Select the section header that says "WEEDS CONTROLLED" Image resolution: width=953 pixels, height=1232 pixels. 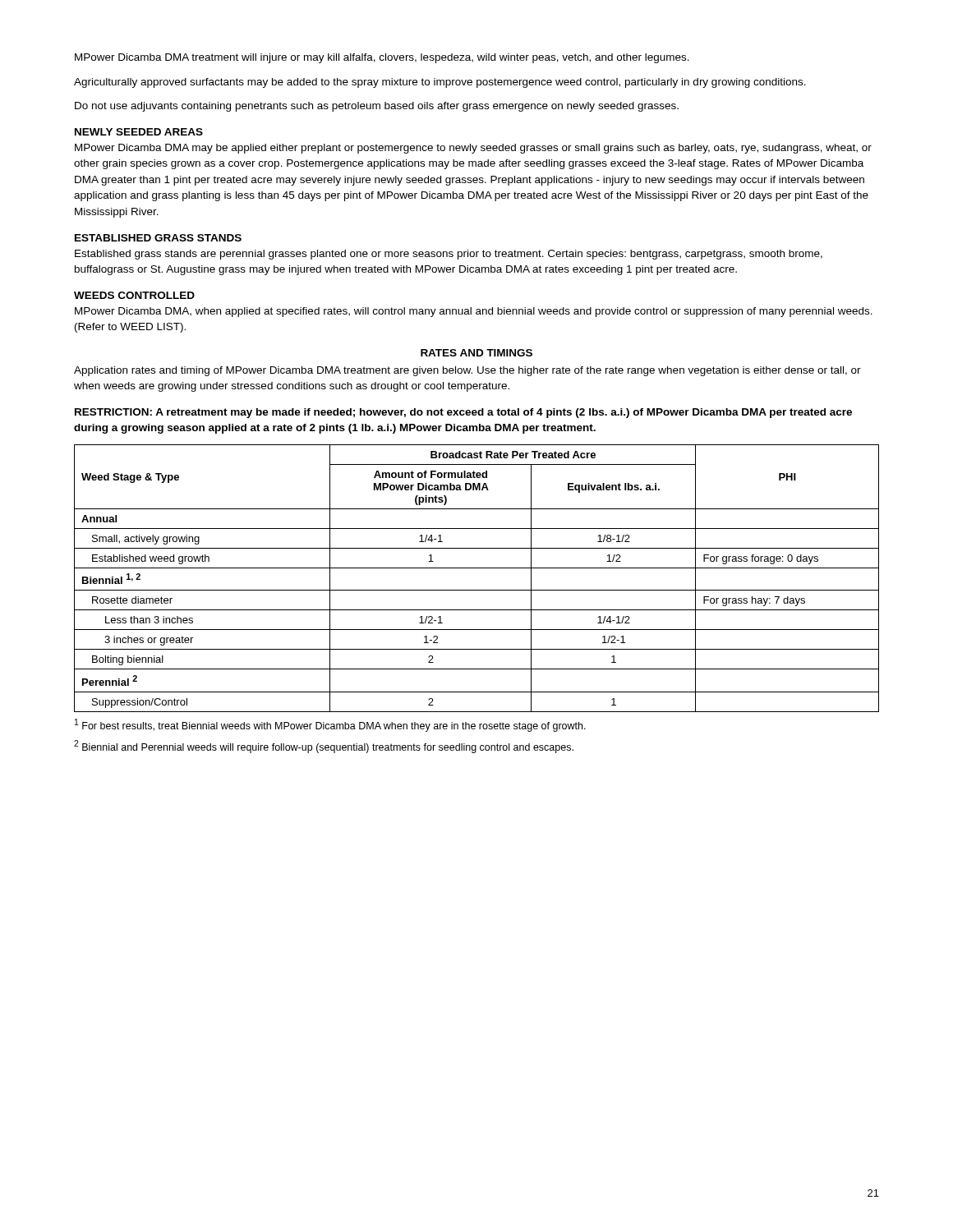(134, 295)
